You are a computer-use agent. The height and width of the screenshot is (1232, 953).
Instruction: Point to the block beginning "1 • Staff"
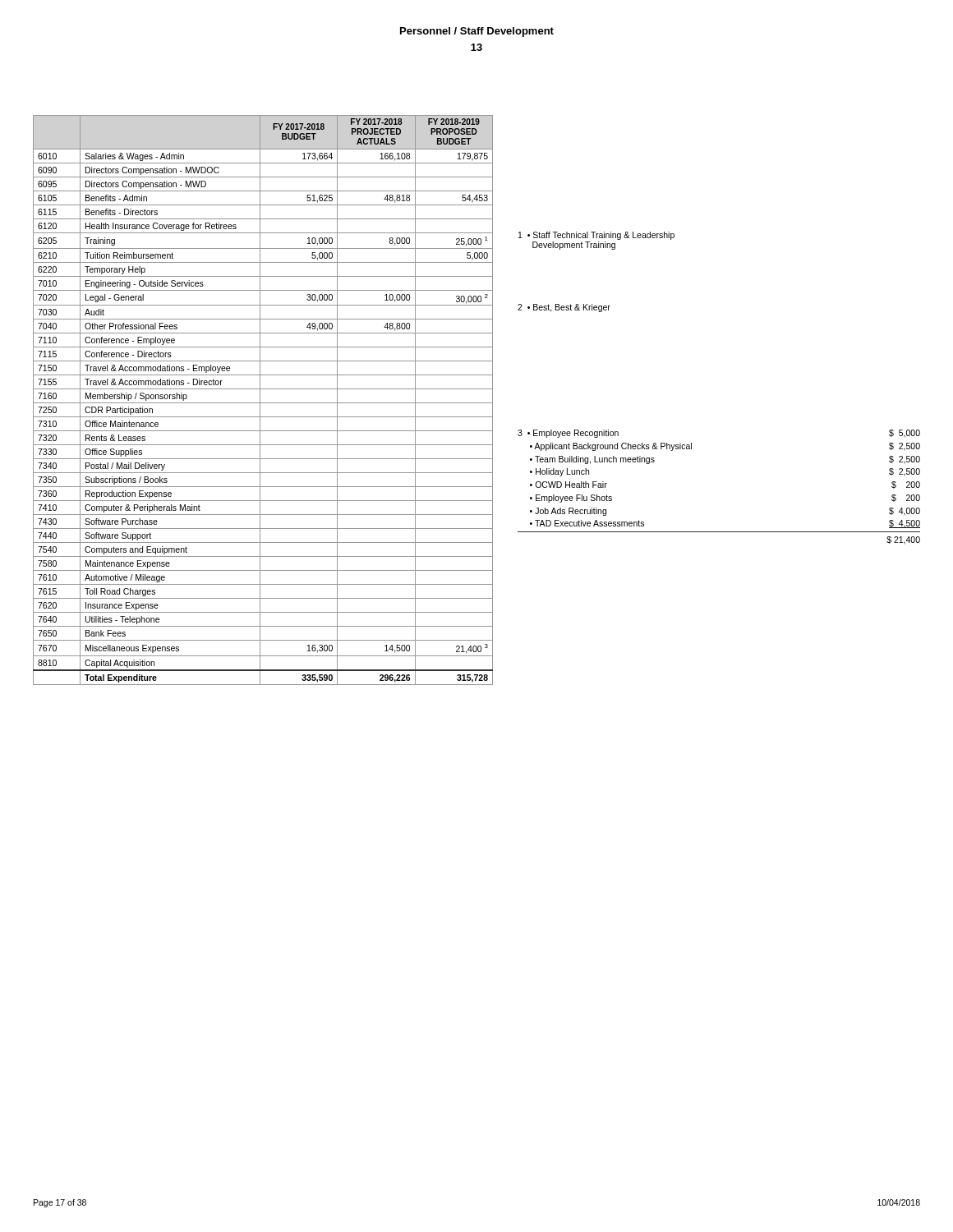pyautogui.click(x=596, y=240)
